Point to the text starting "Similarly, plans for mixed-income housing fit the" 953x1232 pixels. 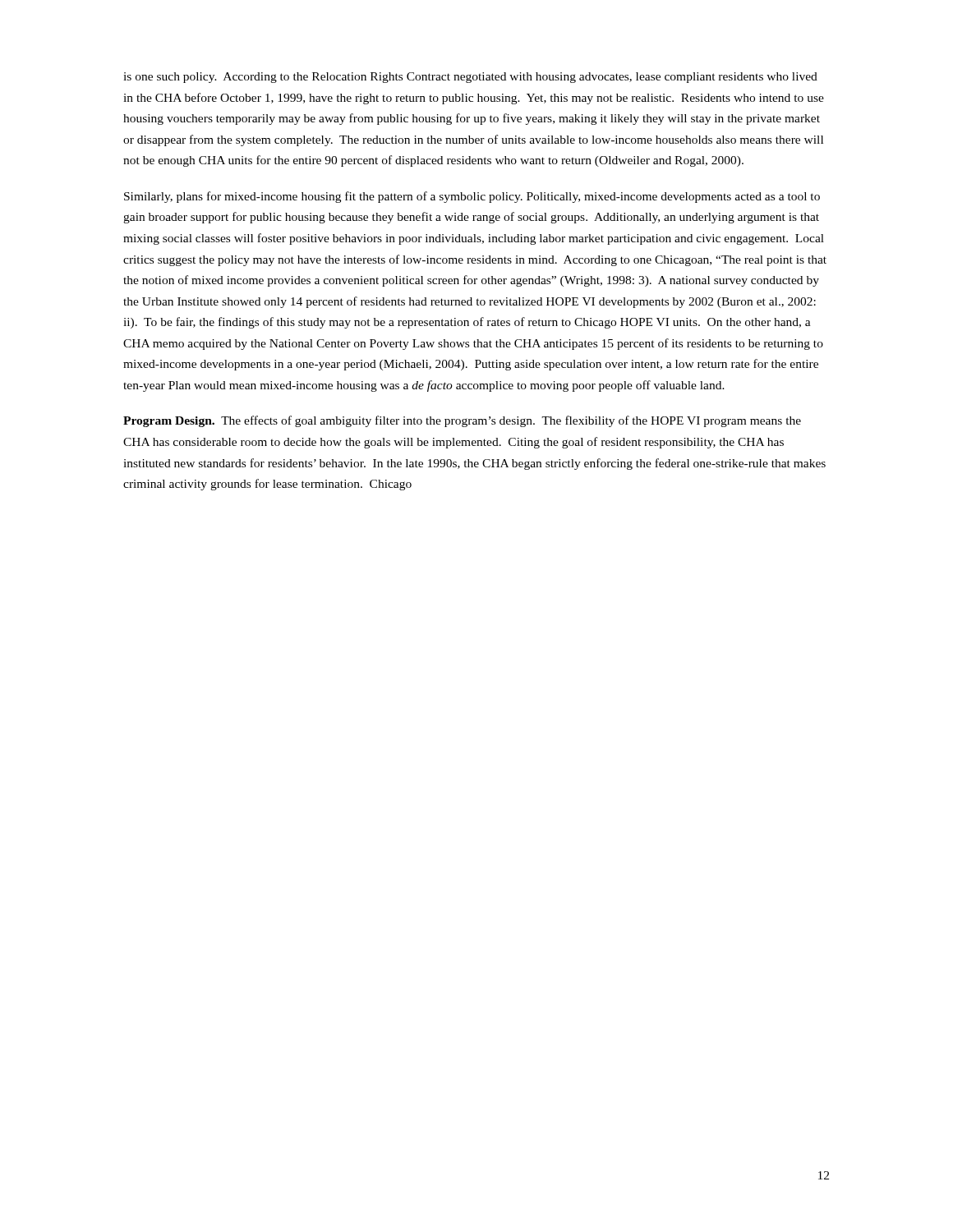click(x=476, y=290)
